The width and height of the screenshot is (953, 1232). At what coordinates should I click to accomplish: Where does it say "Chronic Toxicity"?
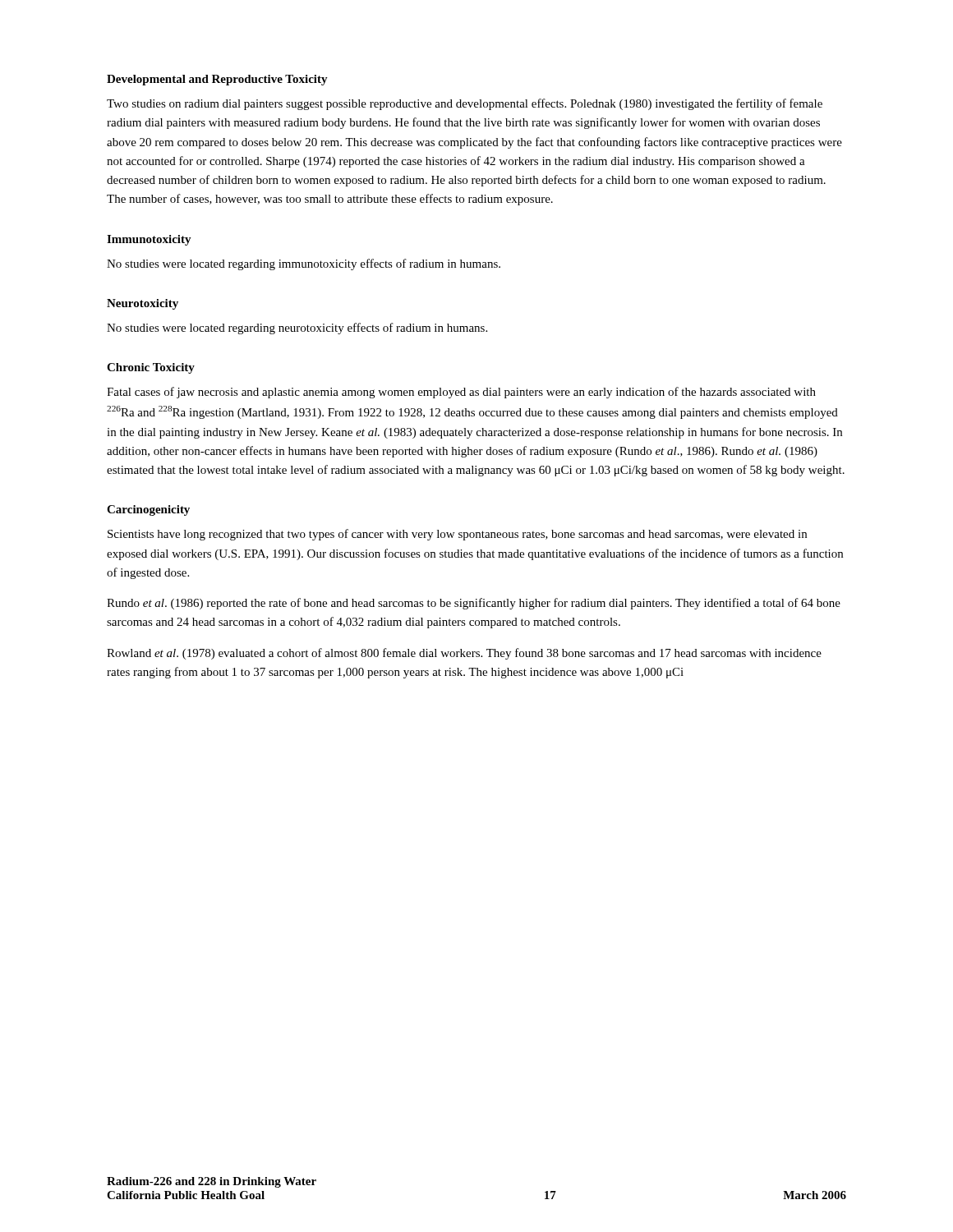click(151, 367)
